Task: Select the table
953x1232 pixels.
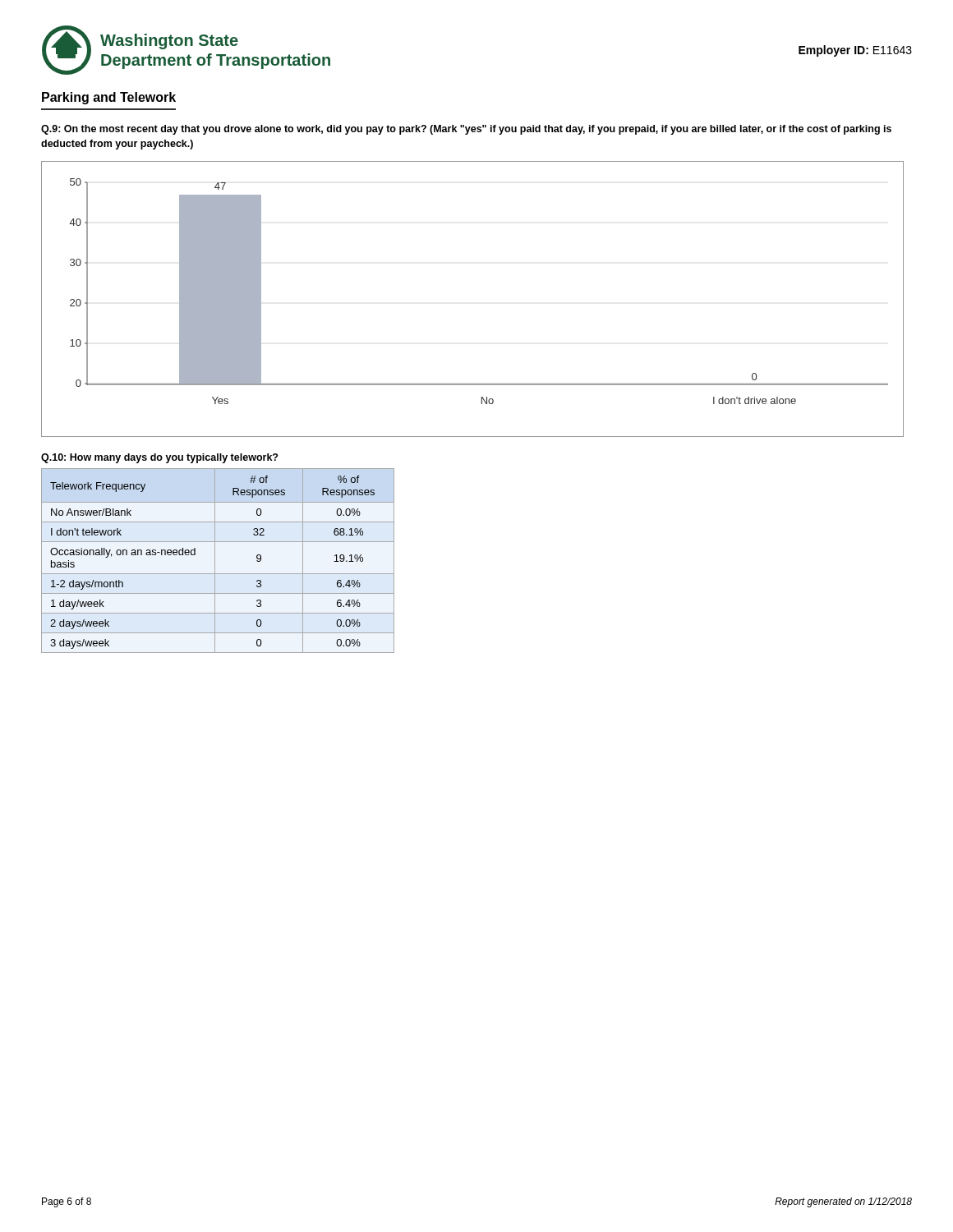Action: click(476, 561)
